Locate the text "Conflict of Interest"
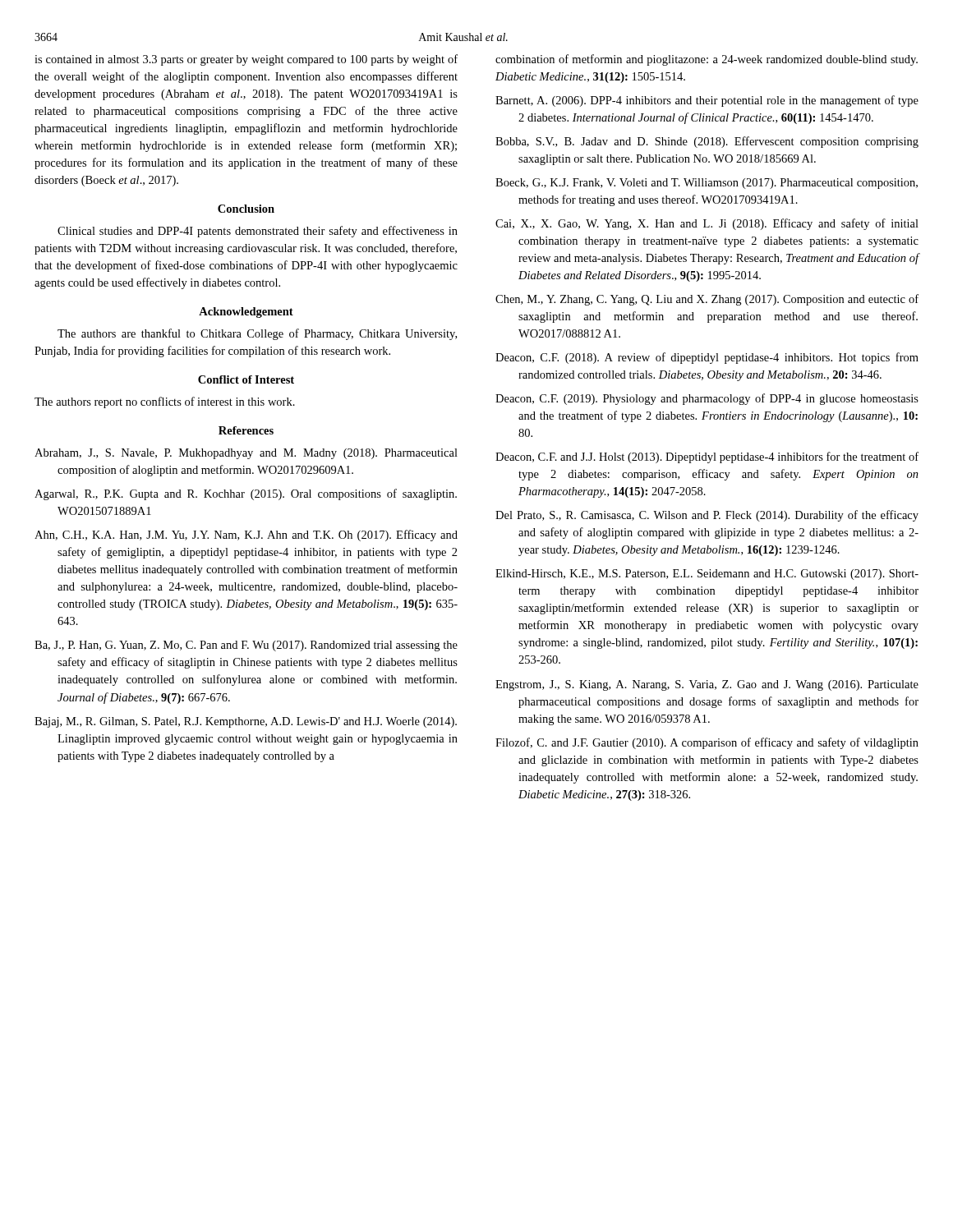Image resolution: width=953 pixels, height=1232 pixels. [246, 380]
